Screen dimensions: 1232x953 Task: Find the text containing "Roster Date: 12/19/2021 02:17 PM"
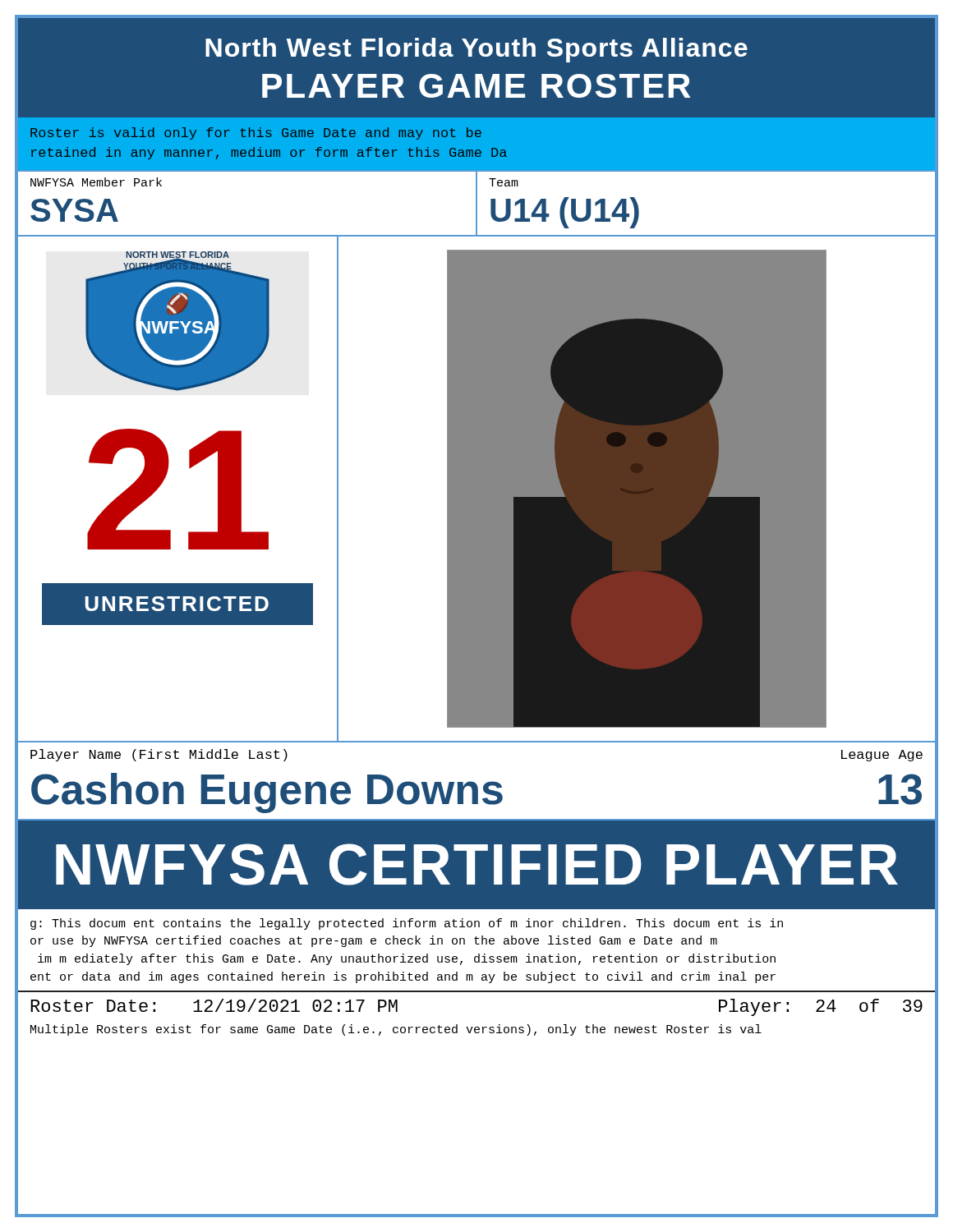(214, 1007)
